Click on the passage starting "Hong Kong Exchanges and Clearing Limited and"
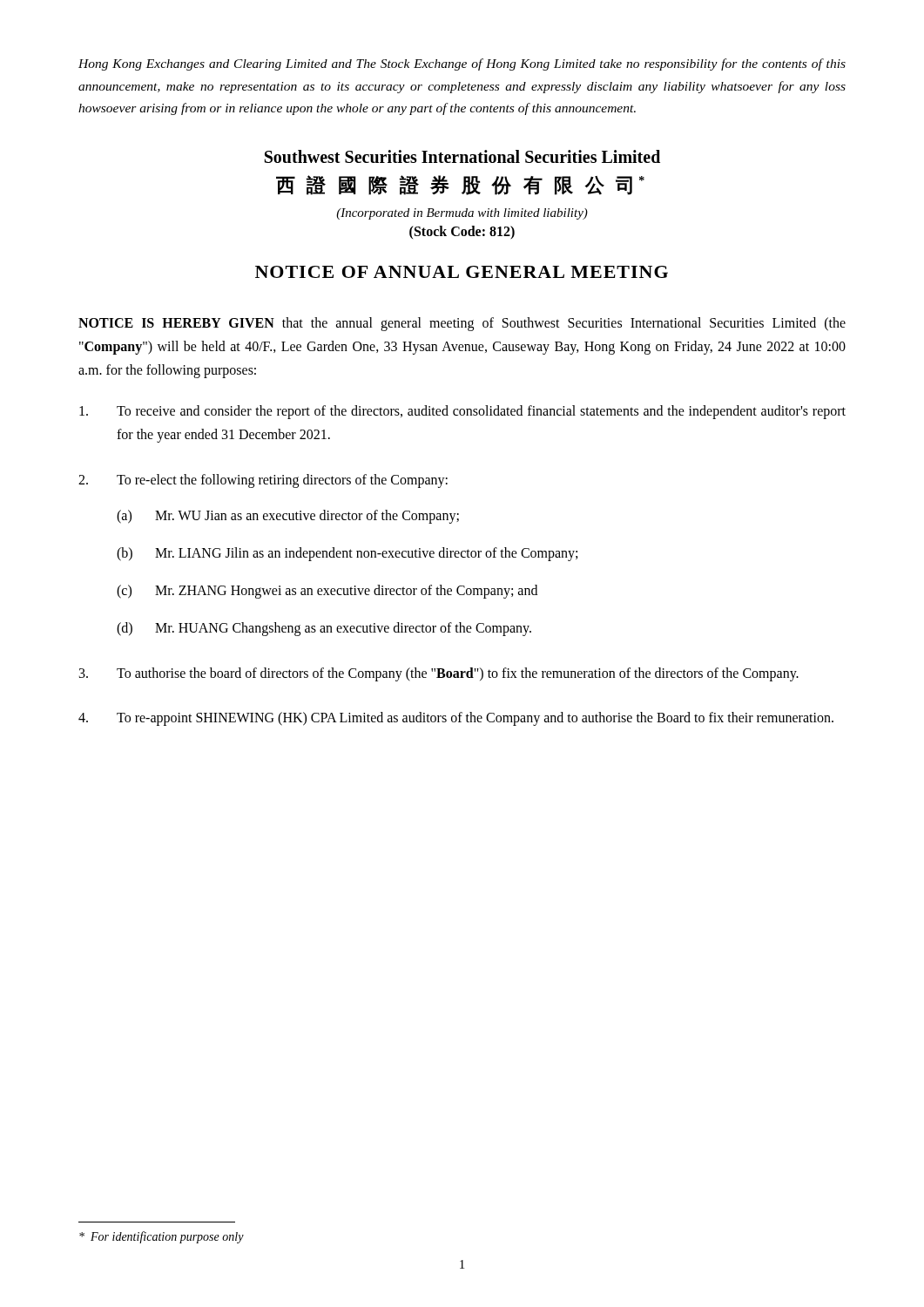924x1307 pixels. pyautogui.click(x=462, y=85)
